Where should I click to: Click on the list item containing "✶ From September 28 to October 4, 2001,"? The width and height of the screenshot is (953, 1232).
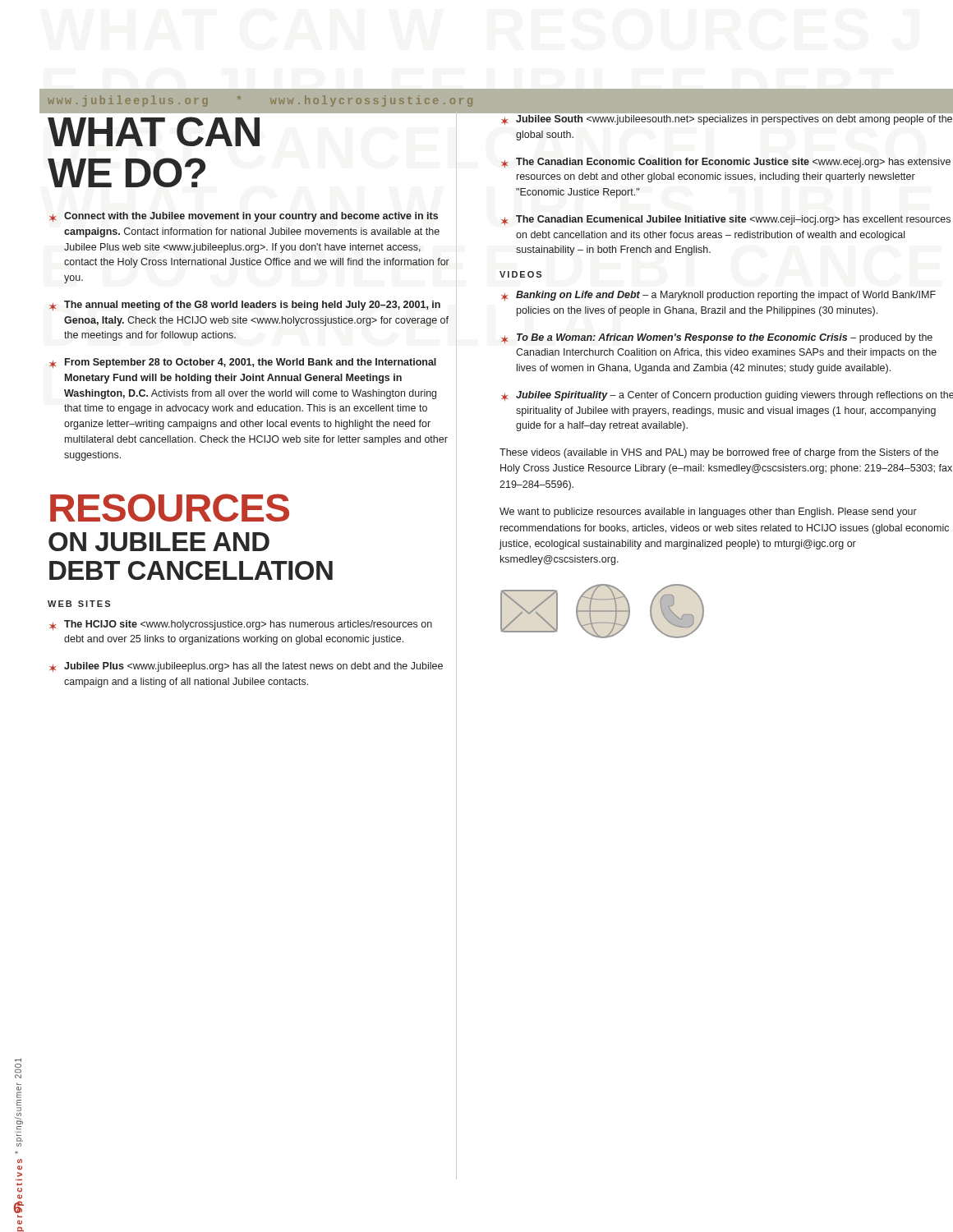(x=249, y=409)
